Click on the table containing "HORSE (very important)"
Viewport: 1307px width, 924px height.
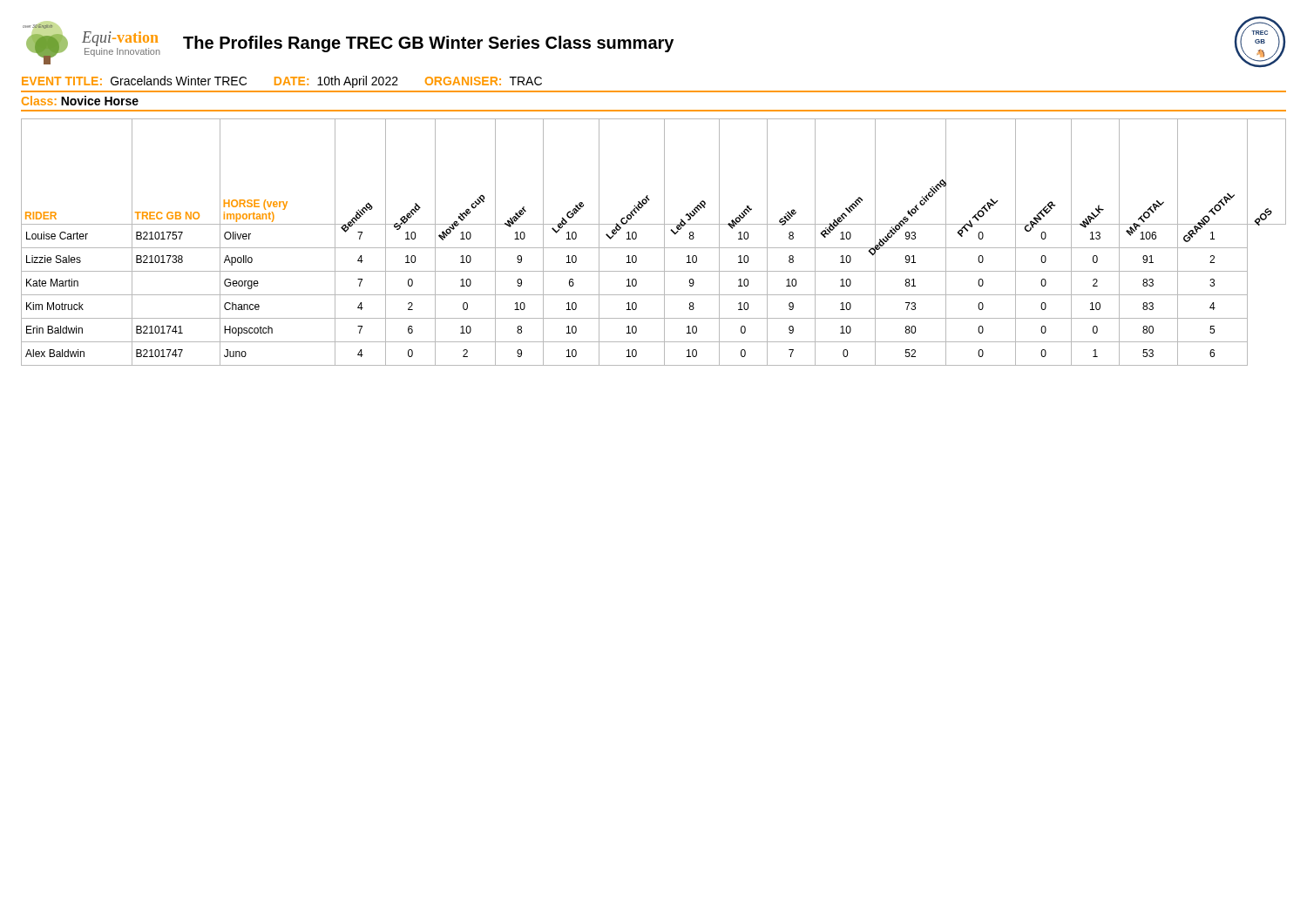(654, 242)
